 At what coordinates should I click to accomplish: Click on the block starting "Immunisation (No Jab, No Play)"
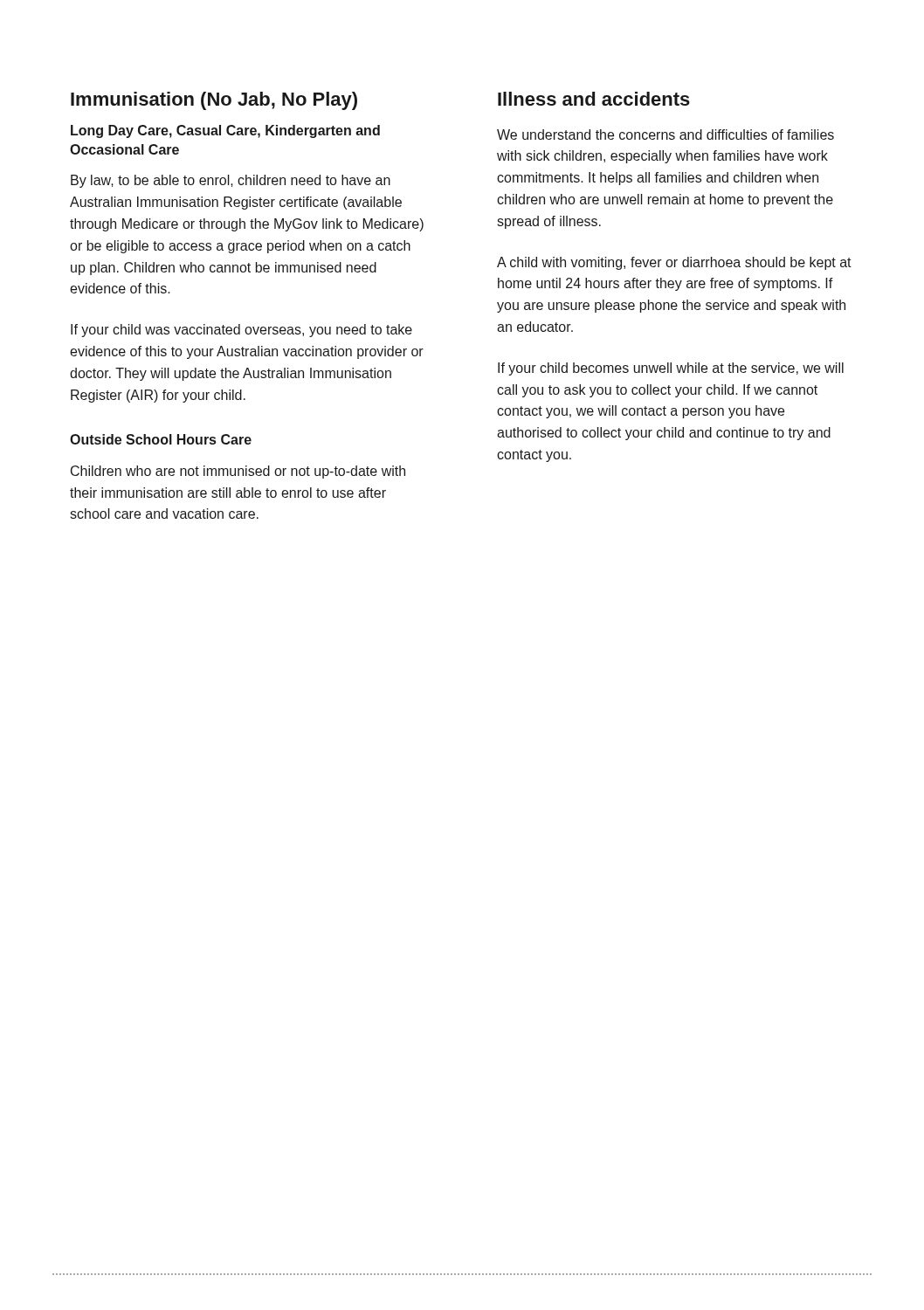(214, 99)
